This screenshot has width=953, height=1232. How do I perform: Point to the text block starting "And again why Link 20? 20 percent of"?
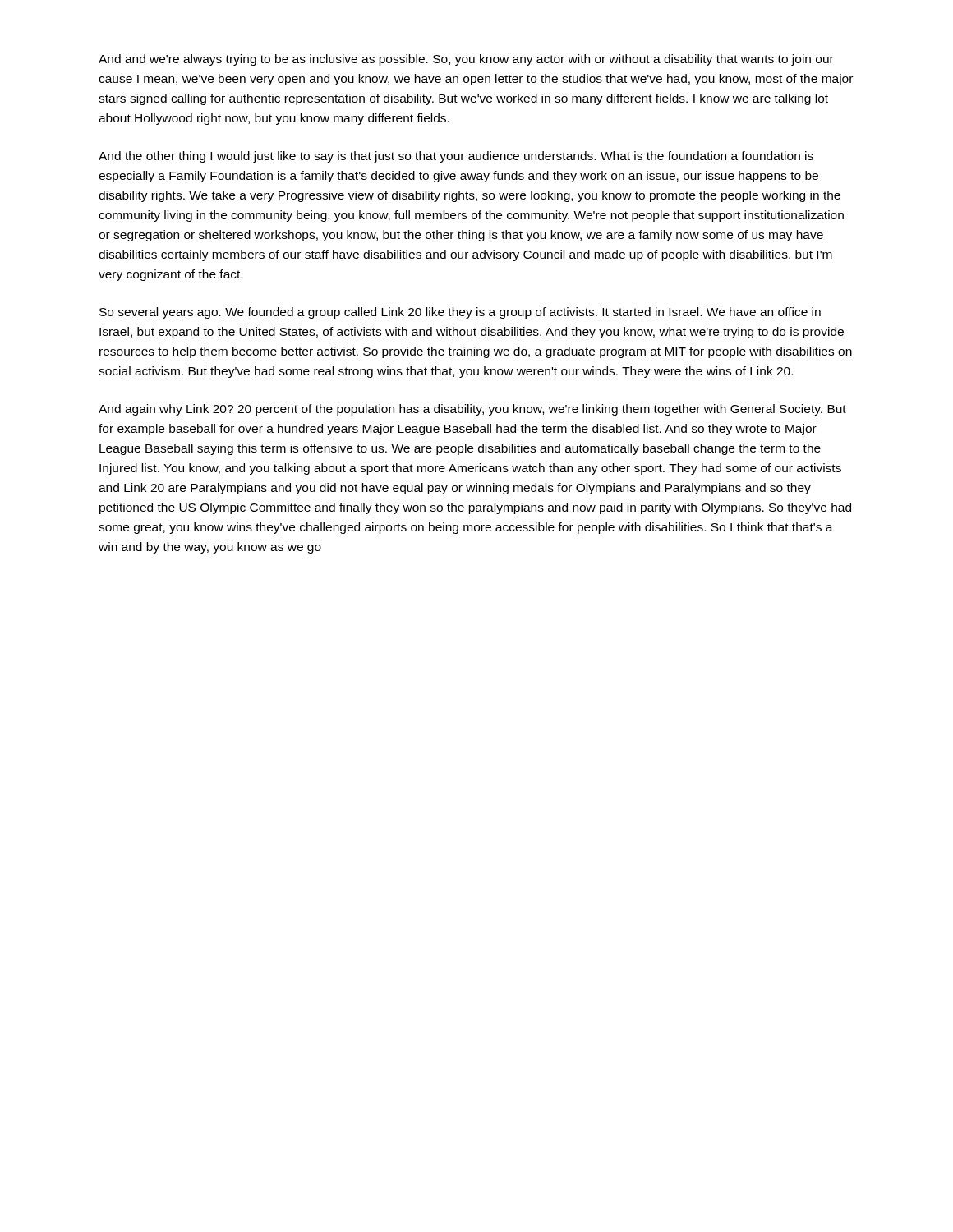pos(475,478)
